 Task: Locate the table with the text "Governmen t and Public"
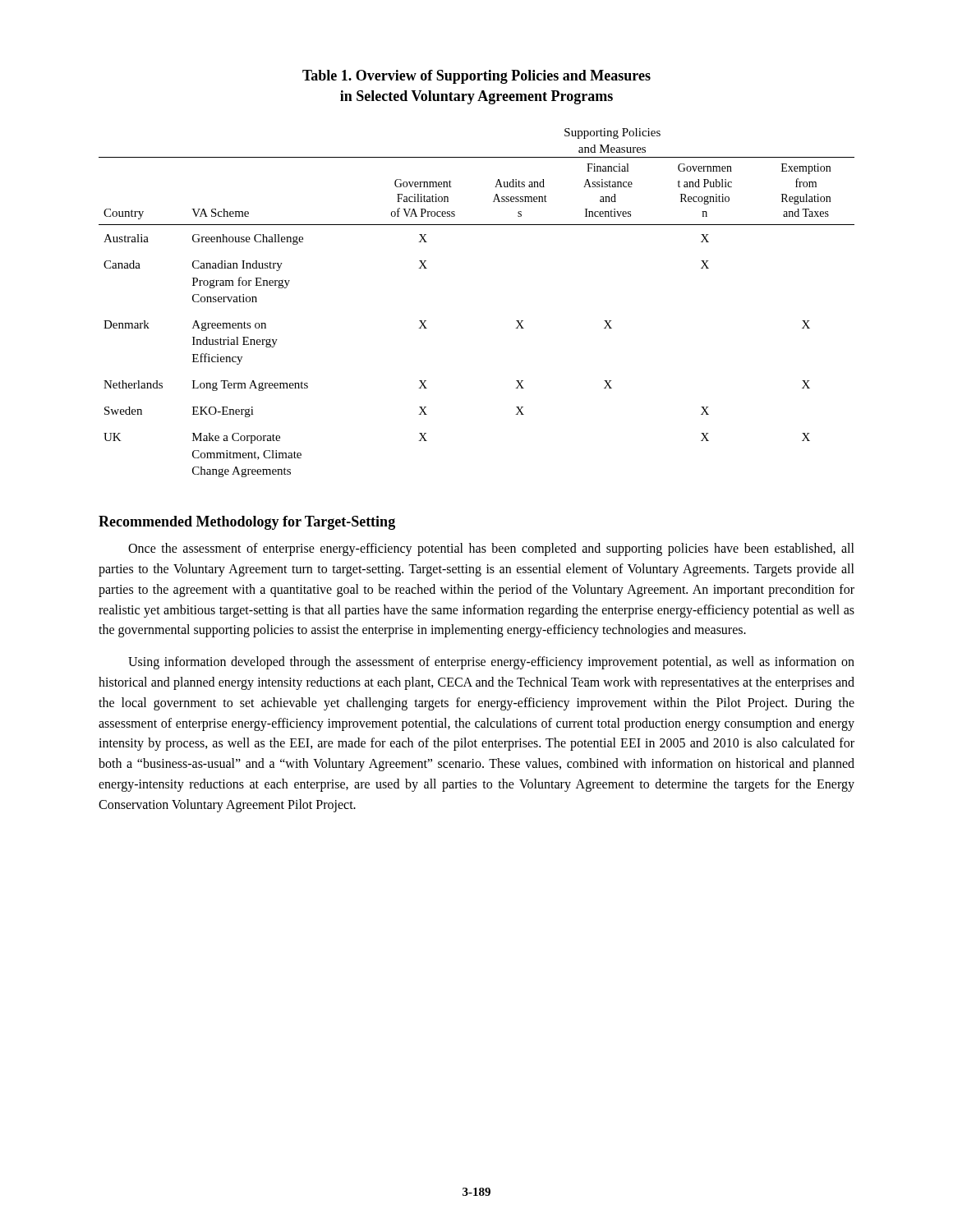(x=476, y=303)
